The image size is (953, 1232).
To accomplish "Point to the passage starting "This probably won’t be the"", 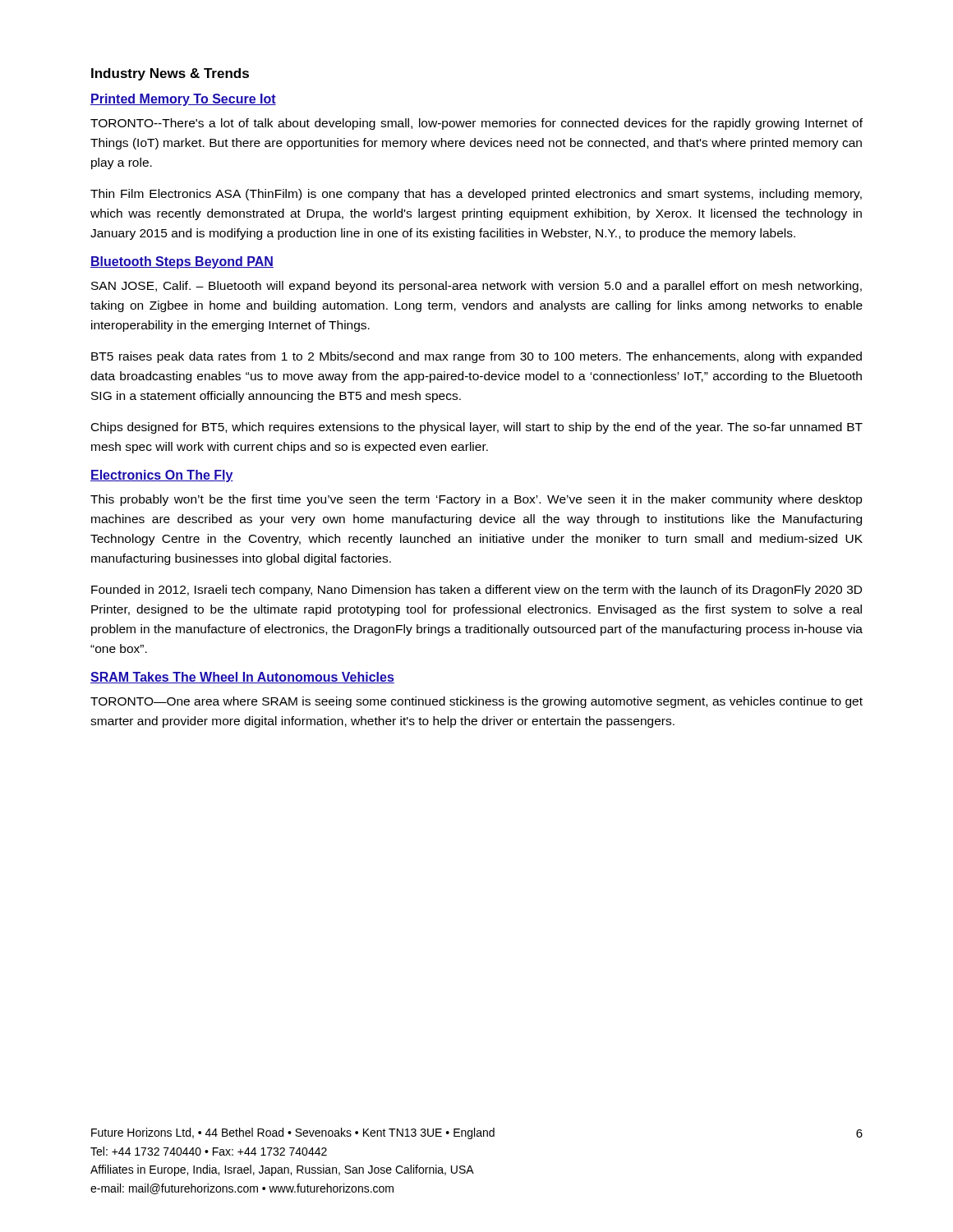I will (476, 529).
